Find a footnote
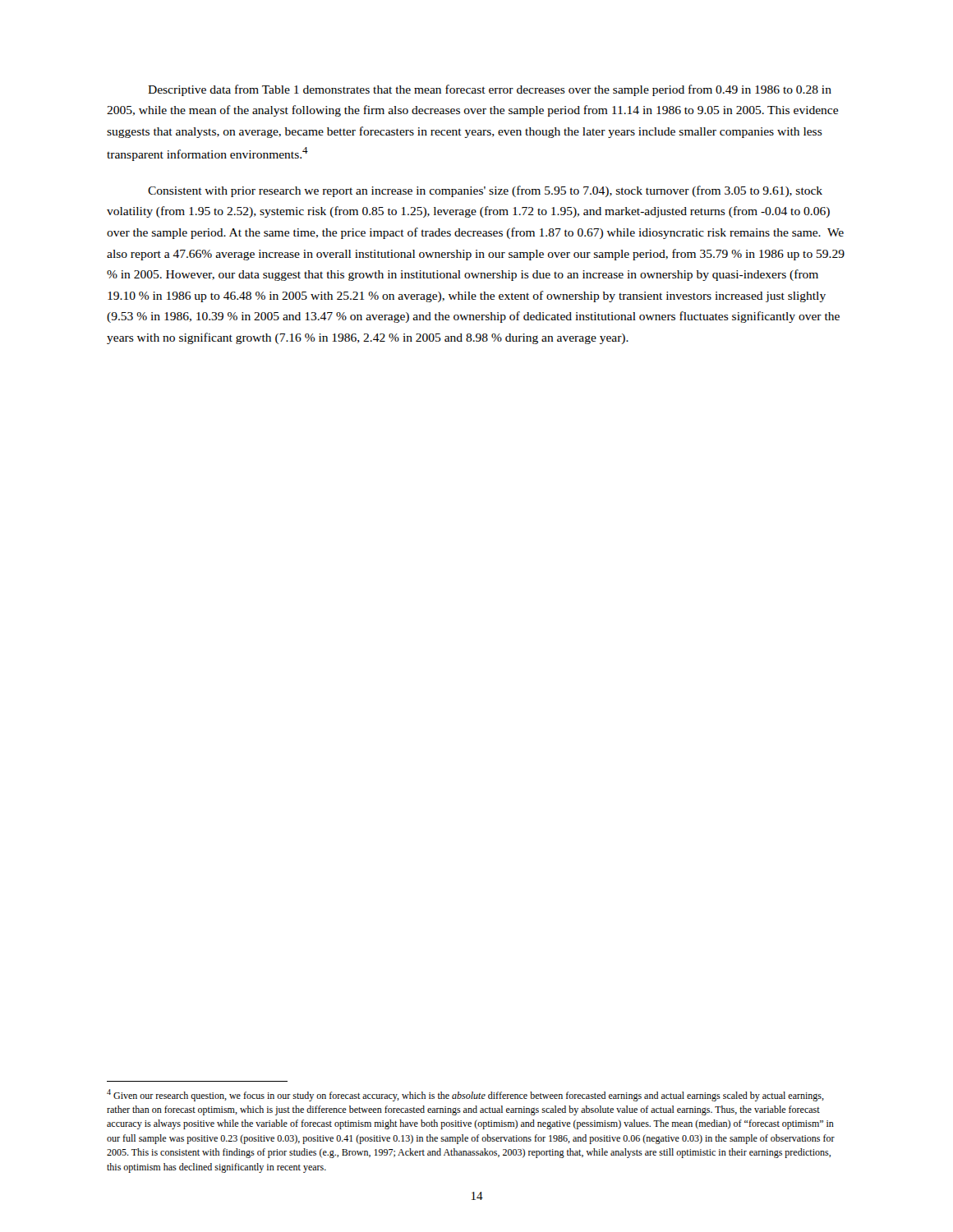The image size is (953, 1232). [476, 1128]
